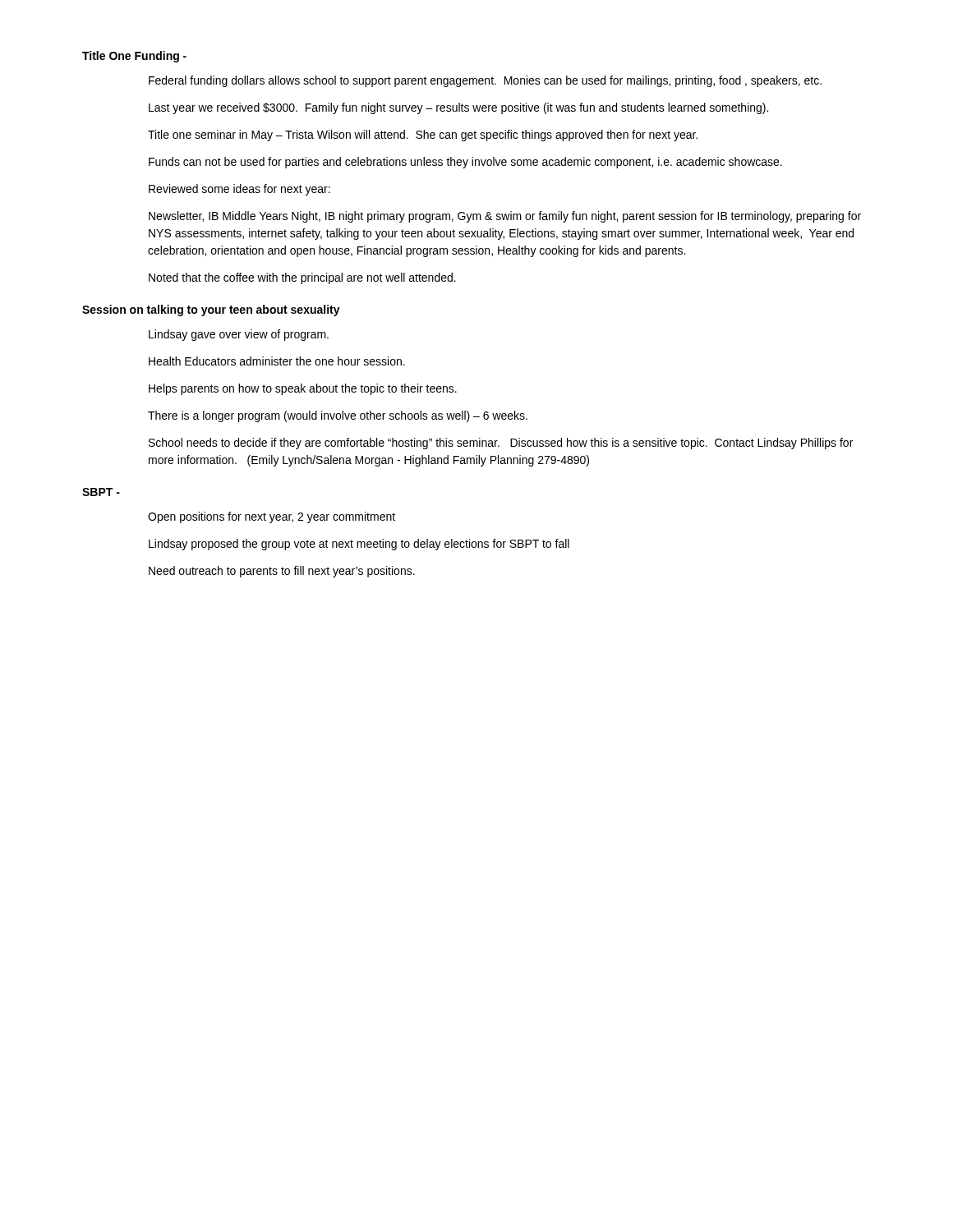
Task: Select the section header that reads "Title One Funding -"
Action: click(134, 56)
